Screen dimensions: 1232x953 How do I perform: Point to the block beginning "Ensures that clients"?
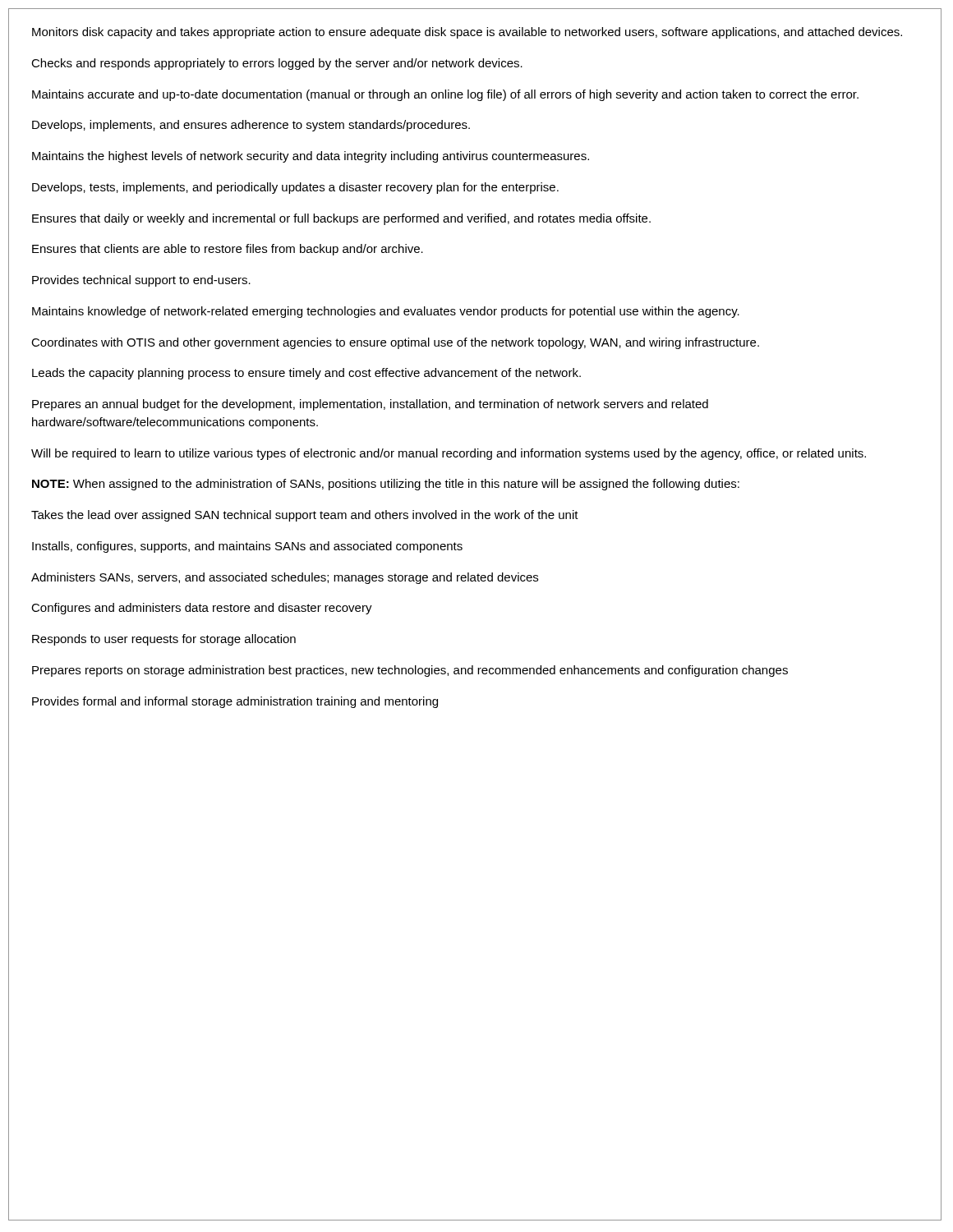pyautogui.click(x=227, y=249)
